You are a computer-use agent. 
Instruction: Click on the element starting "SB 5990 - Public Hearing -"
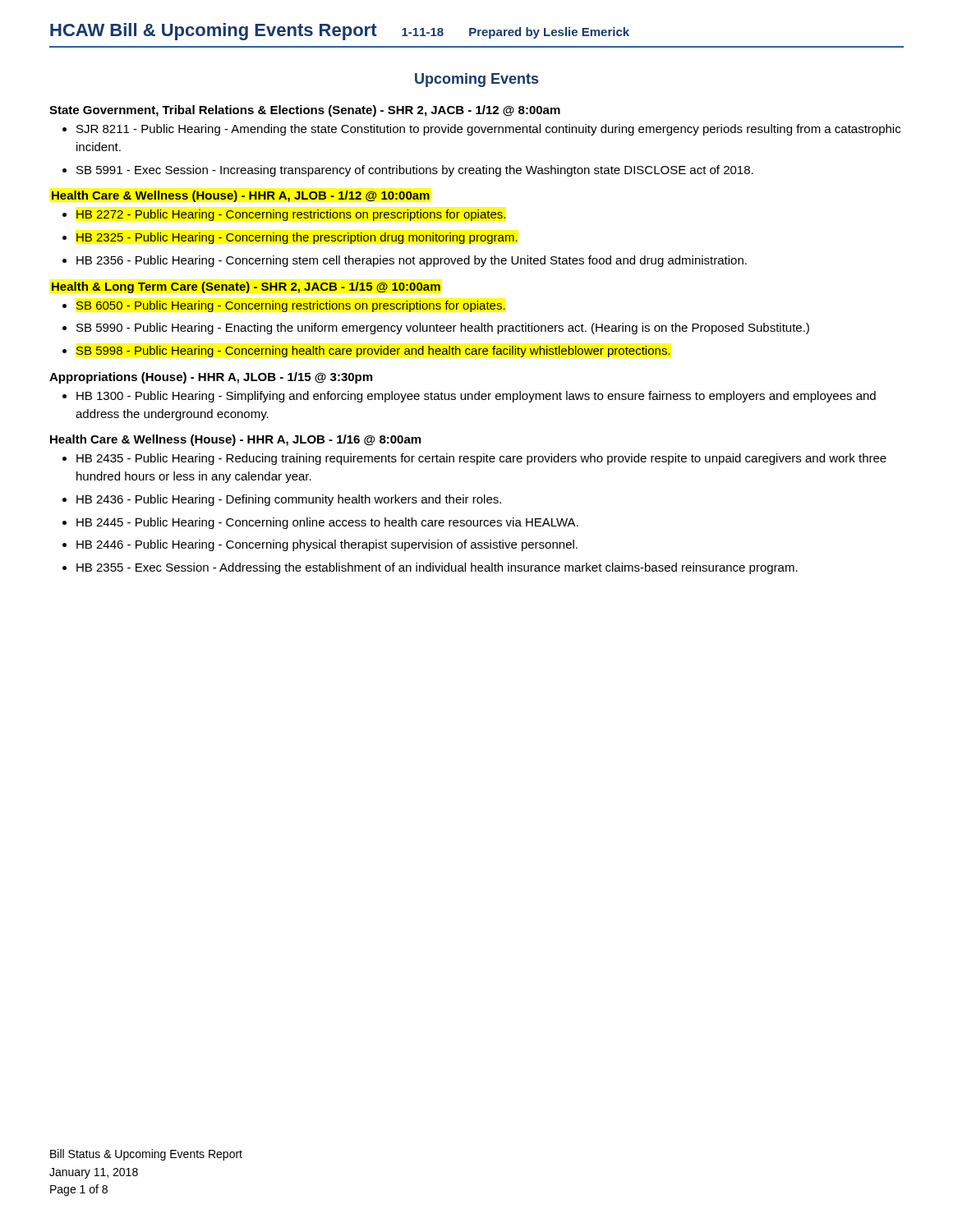click(x=443, y=328)
